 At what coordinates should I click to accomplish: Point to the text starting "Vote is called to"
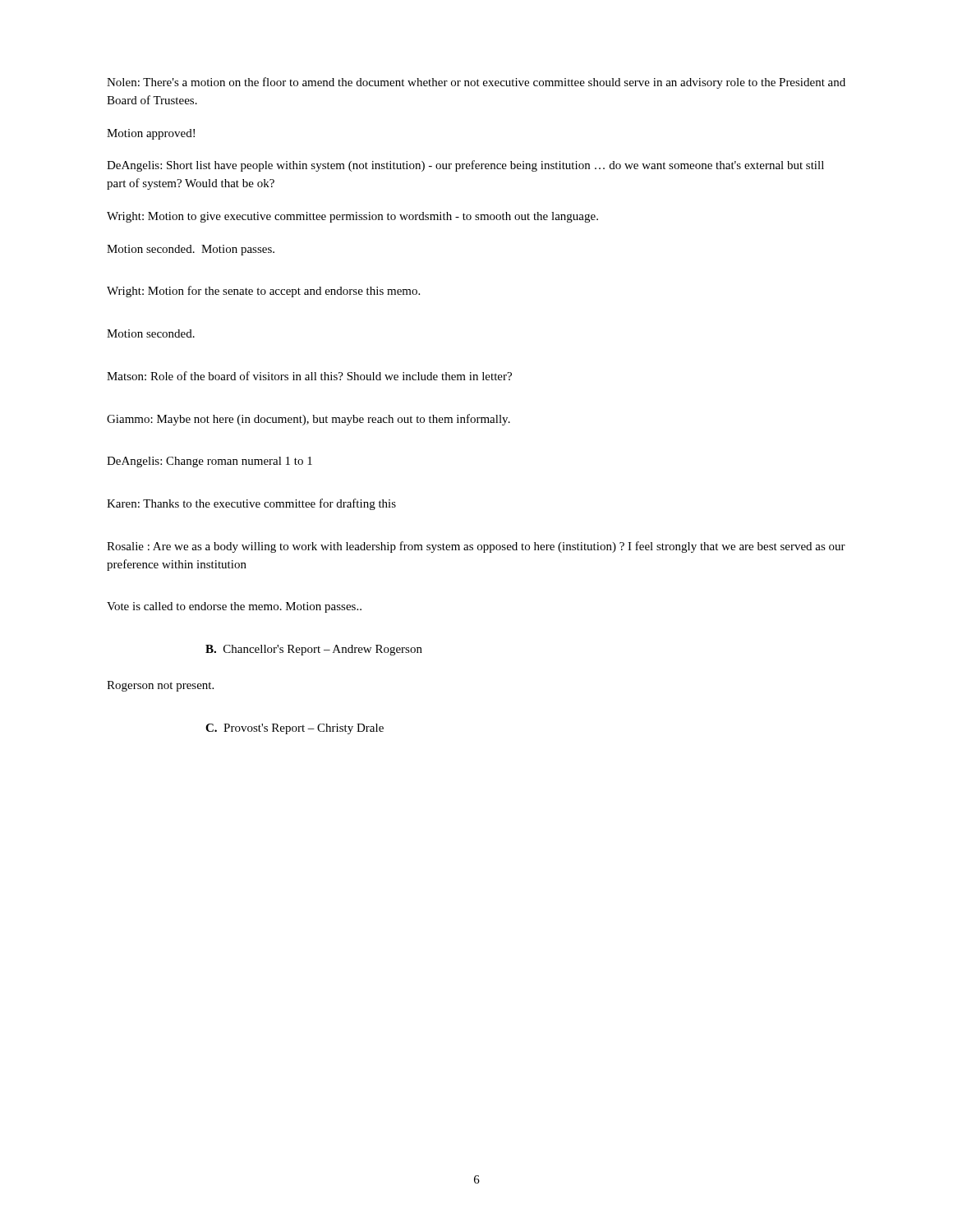[x=235, y=606]
